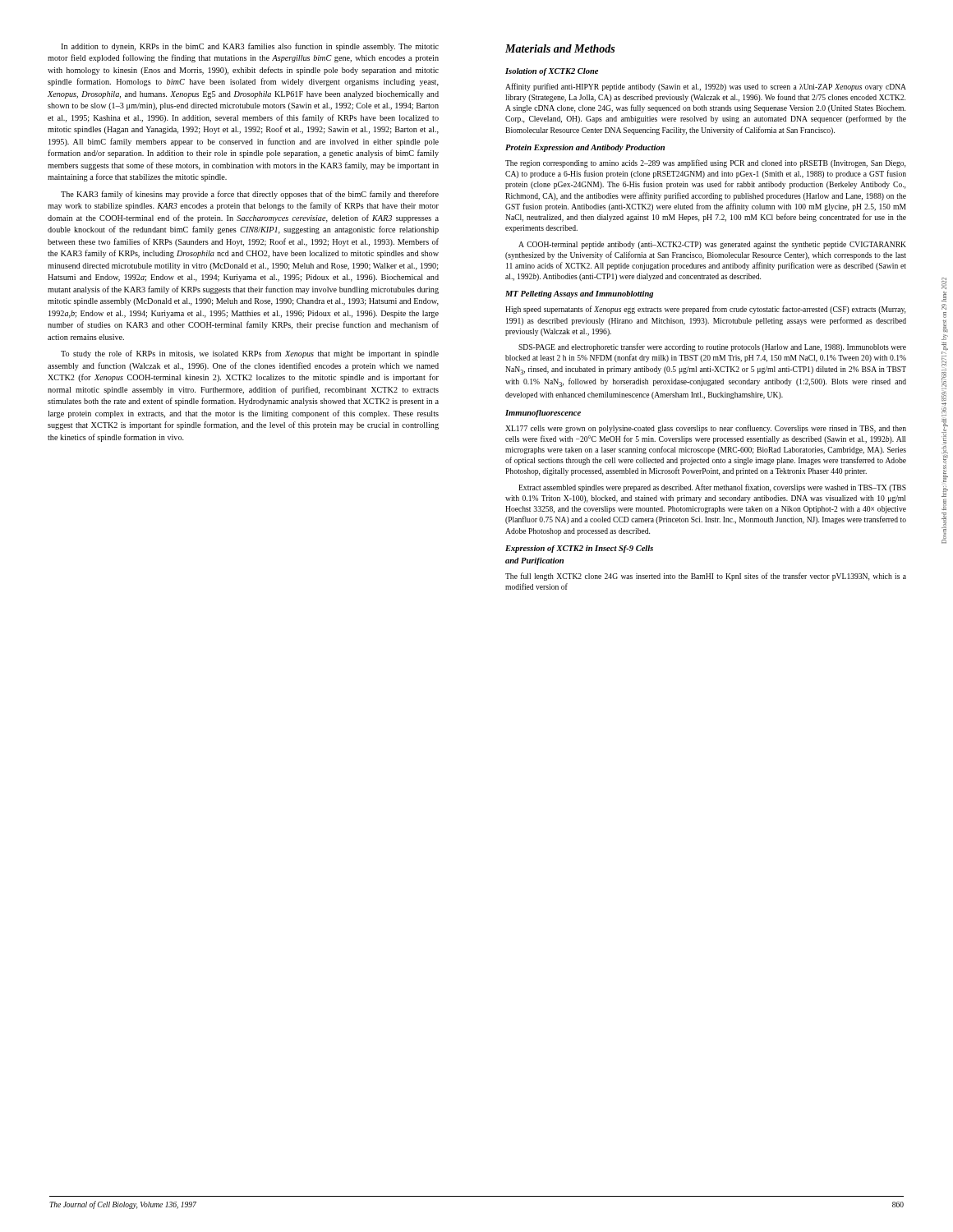This screenshot has width=953, height=1232.
Task: Navigate to the text starting "The region corresponding to amino acids 2–289"
Action: [706, 220]
